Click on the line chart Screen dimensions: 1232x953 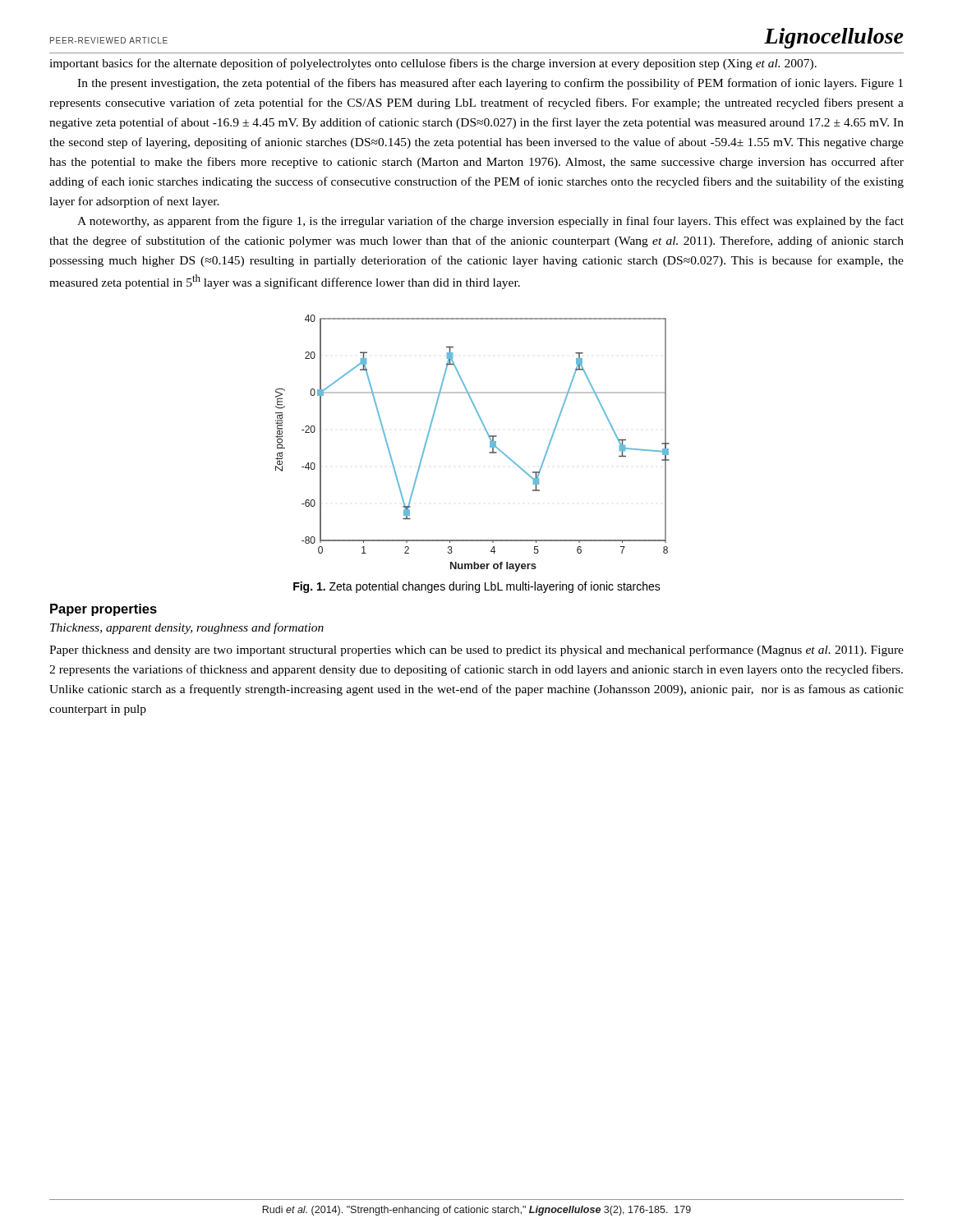(x=476, y=444)
